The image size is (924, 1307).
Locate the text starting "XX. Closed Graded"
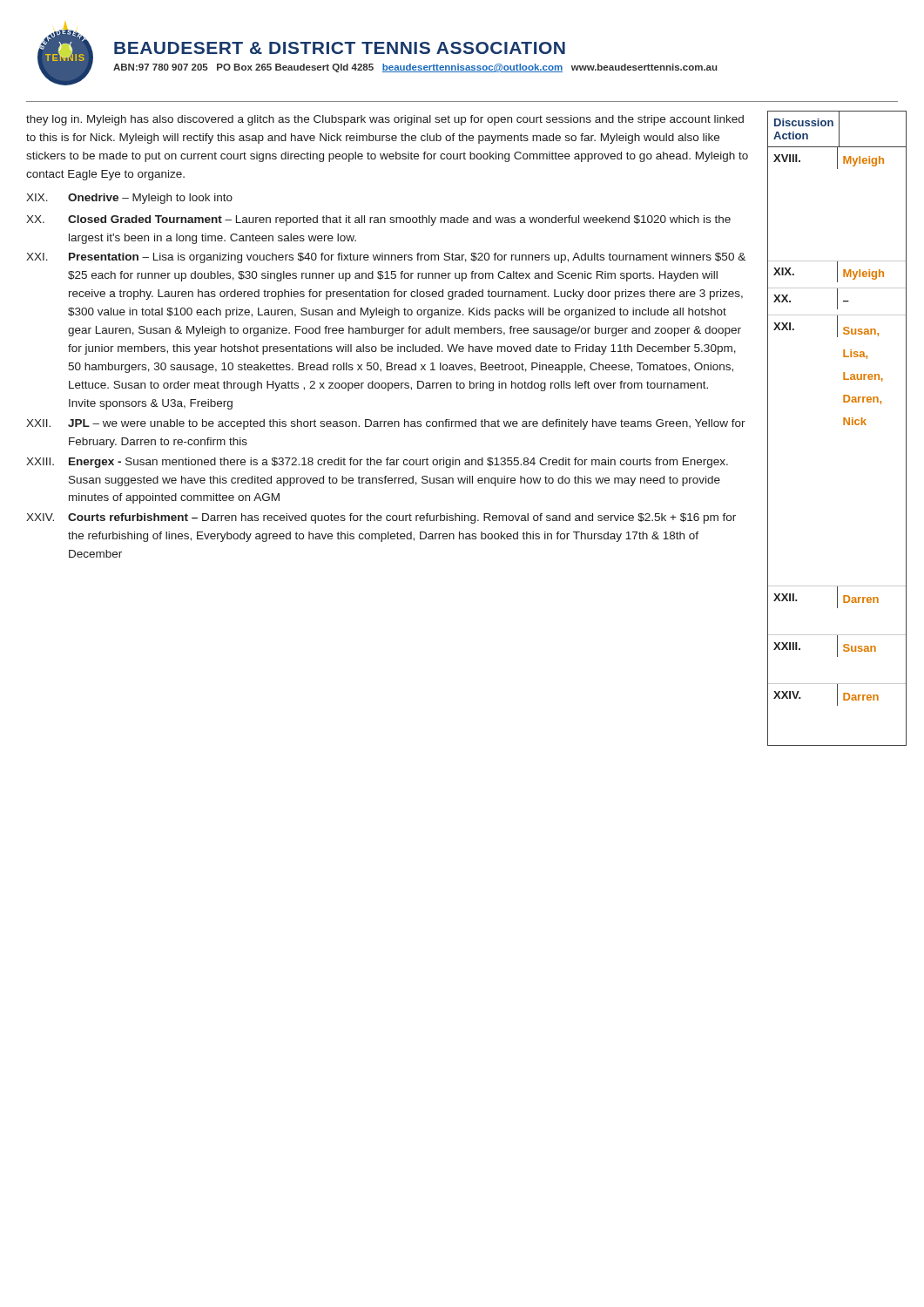[x=389, y=229]
